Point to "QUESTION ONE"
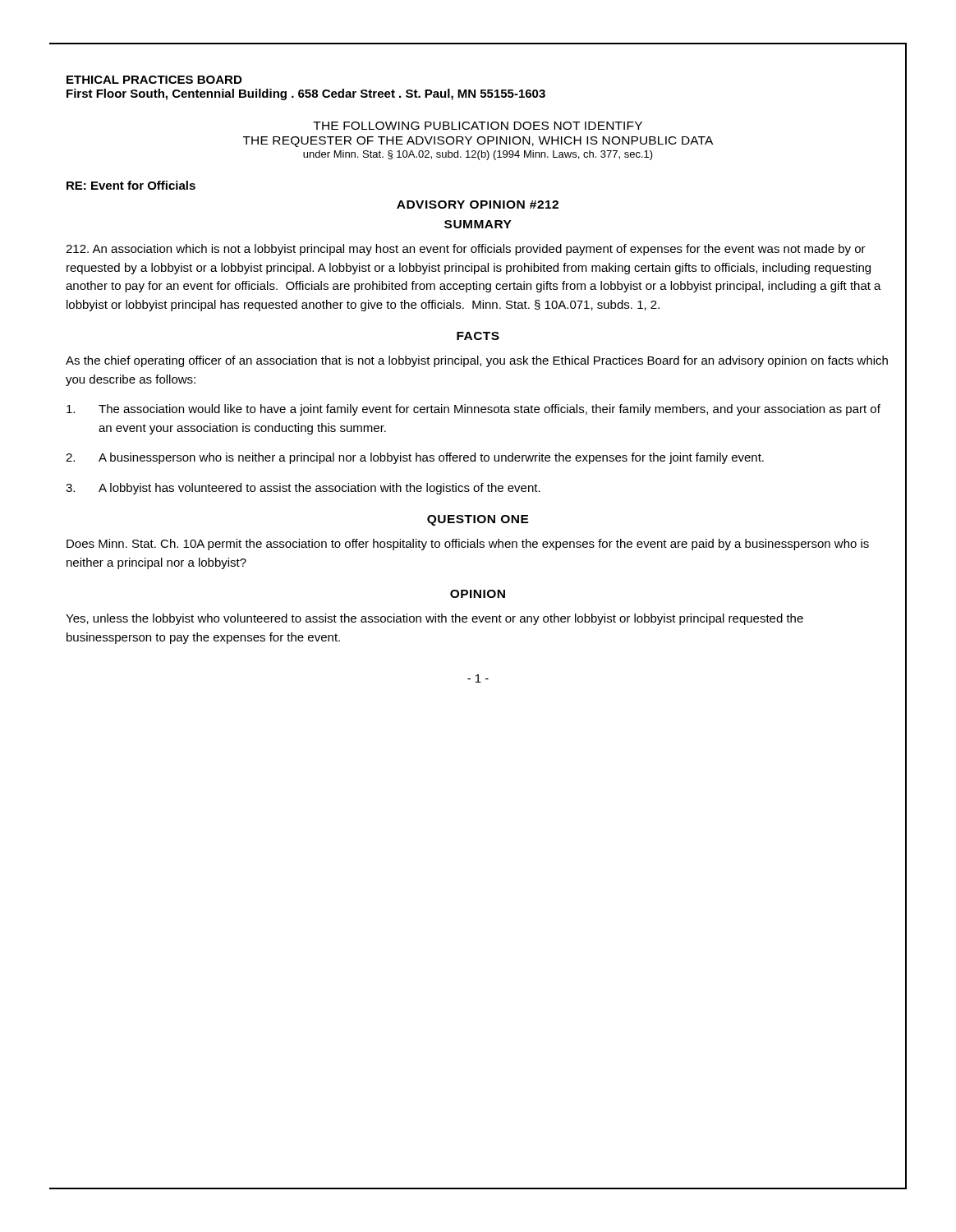This screenshot has height=1232, width=956. coord(478,519)
